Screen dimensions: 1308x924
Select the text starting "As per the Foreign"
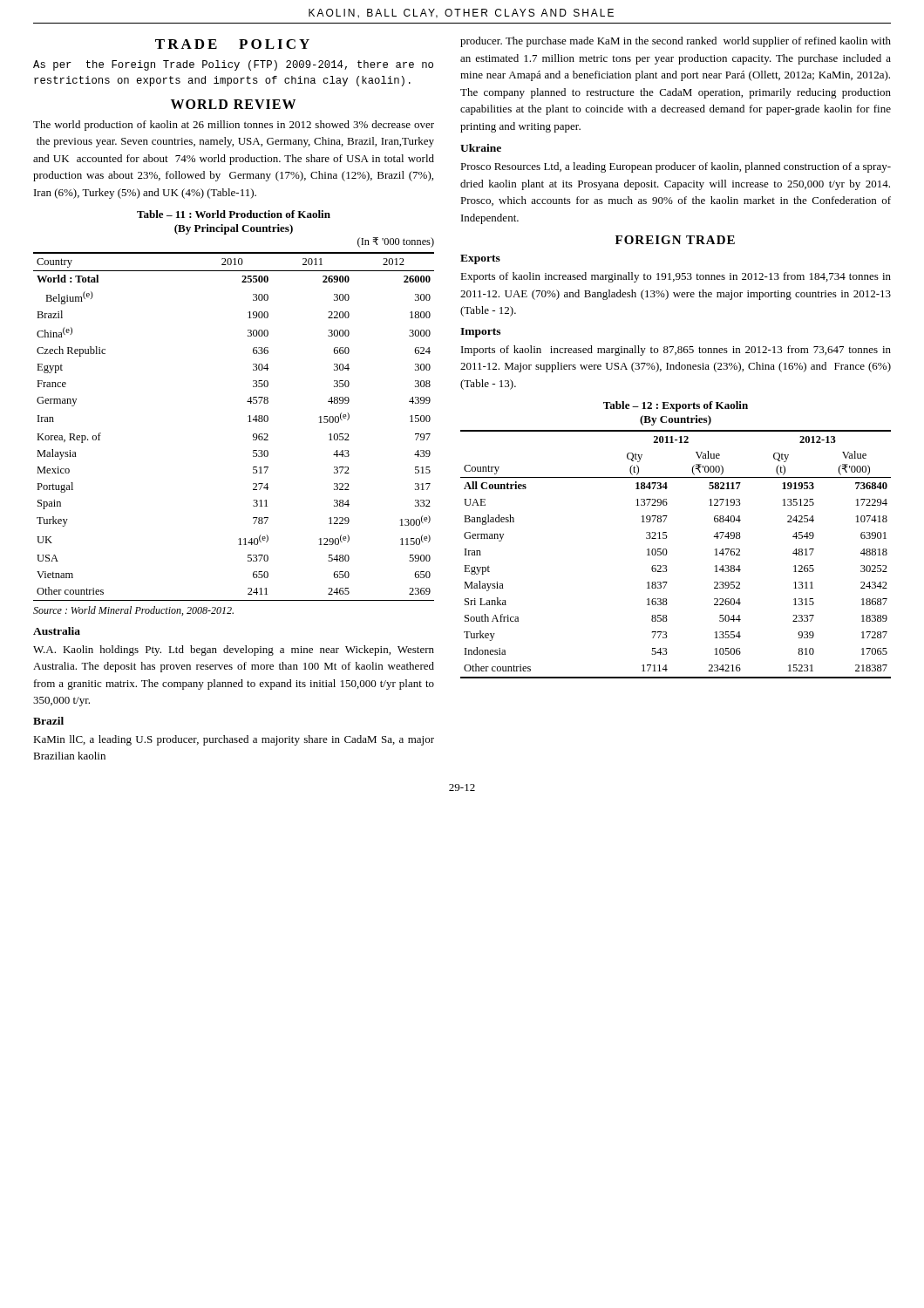point(234,73)
